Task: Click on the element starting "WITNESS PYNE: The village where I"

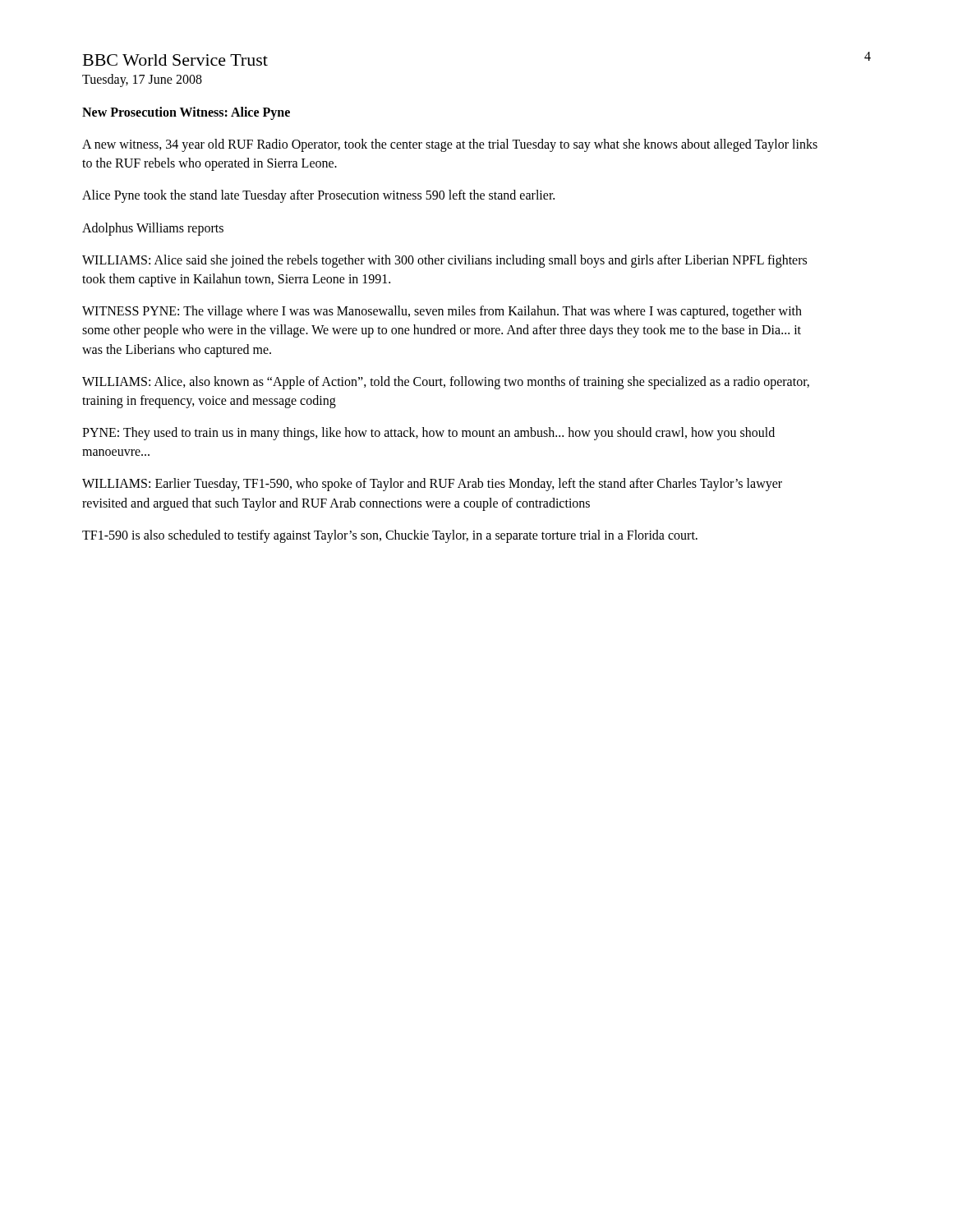Action: (442, 330)
